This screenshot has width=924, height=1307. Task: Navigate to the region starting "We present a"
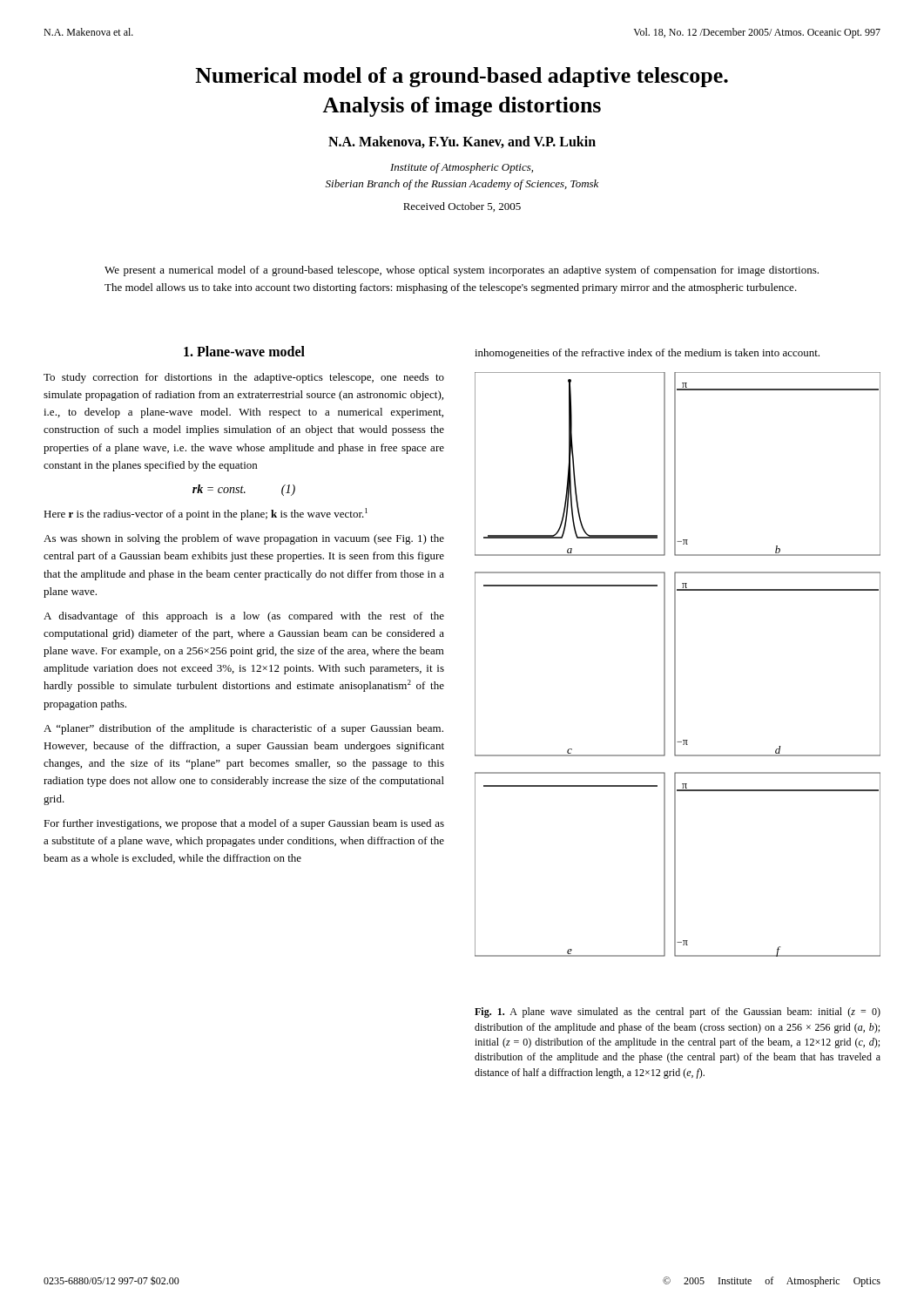(462, 278)
